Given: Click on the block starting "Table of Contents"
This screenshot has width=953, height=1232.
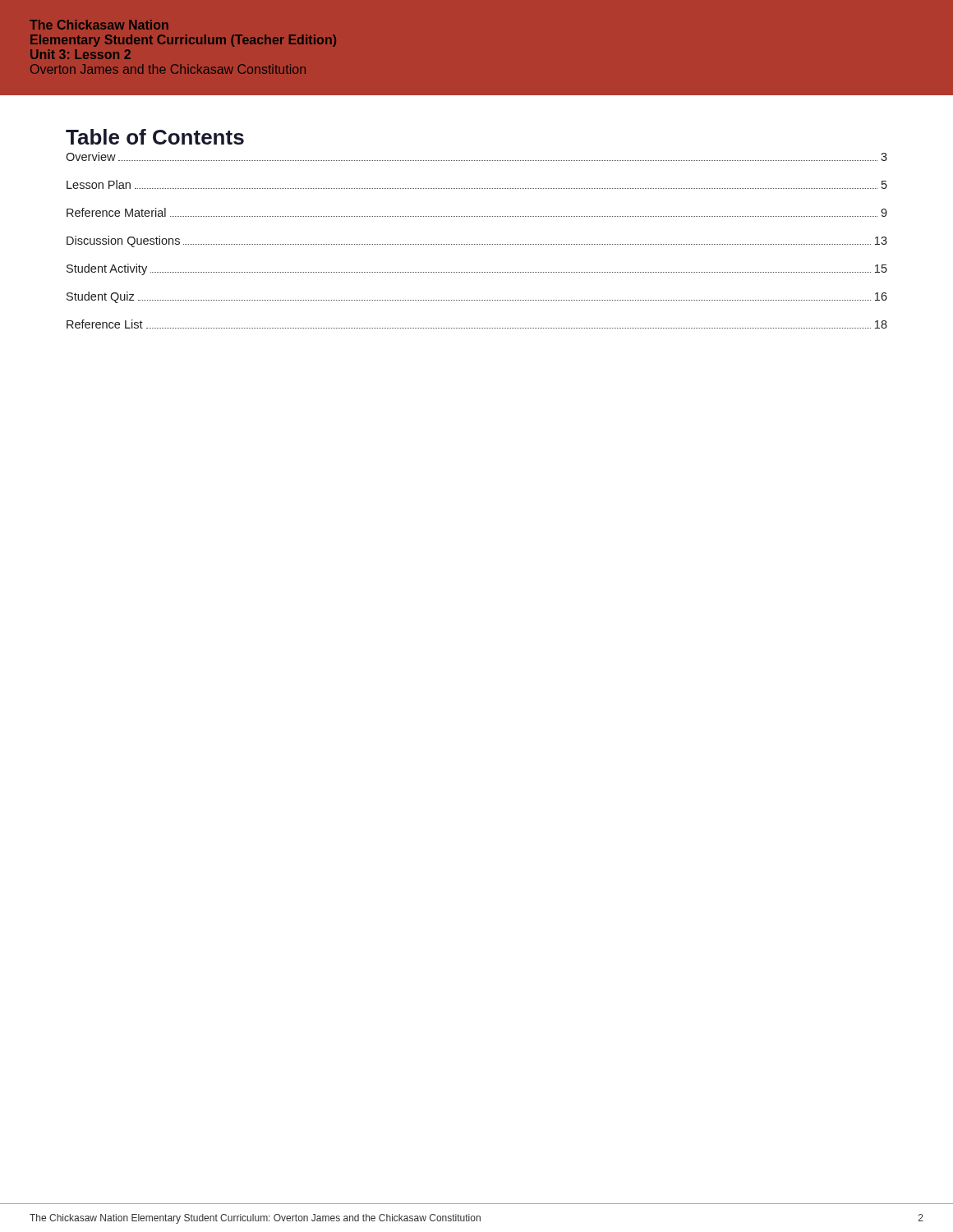Looking at the screenshot, I should [155, 137].
